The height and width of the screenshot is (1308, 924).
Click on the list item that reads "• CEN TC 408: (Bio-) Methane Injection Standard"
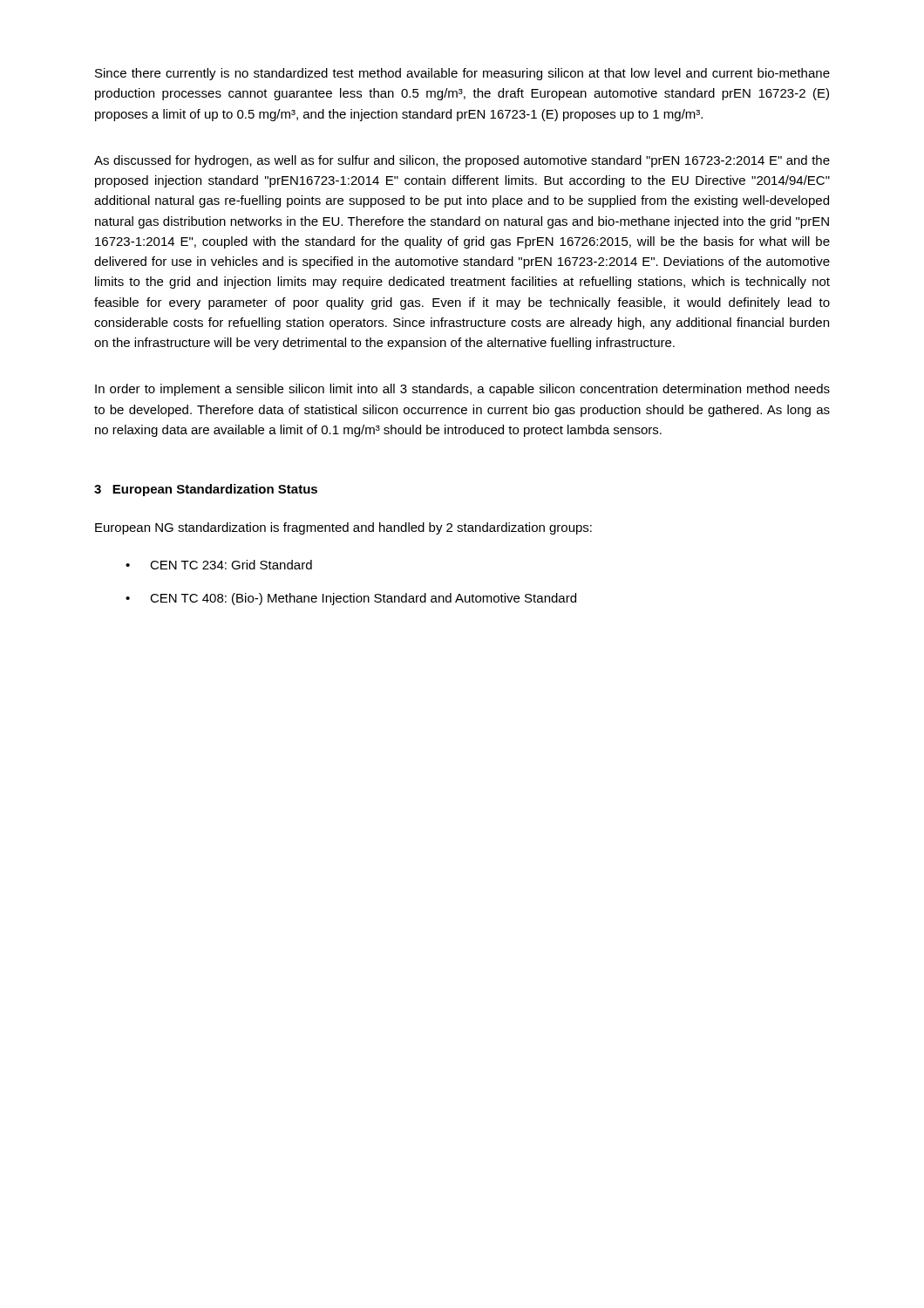pos(351,597)
